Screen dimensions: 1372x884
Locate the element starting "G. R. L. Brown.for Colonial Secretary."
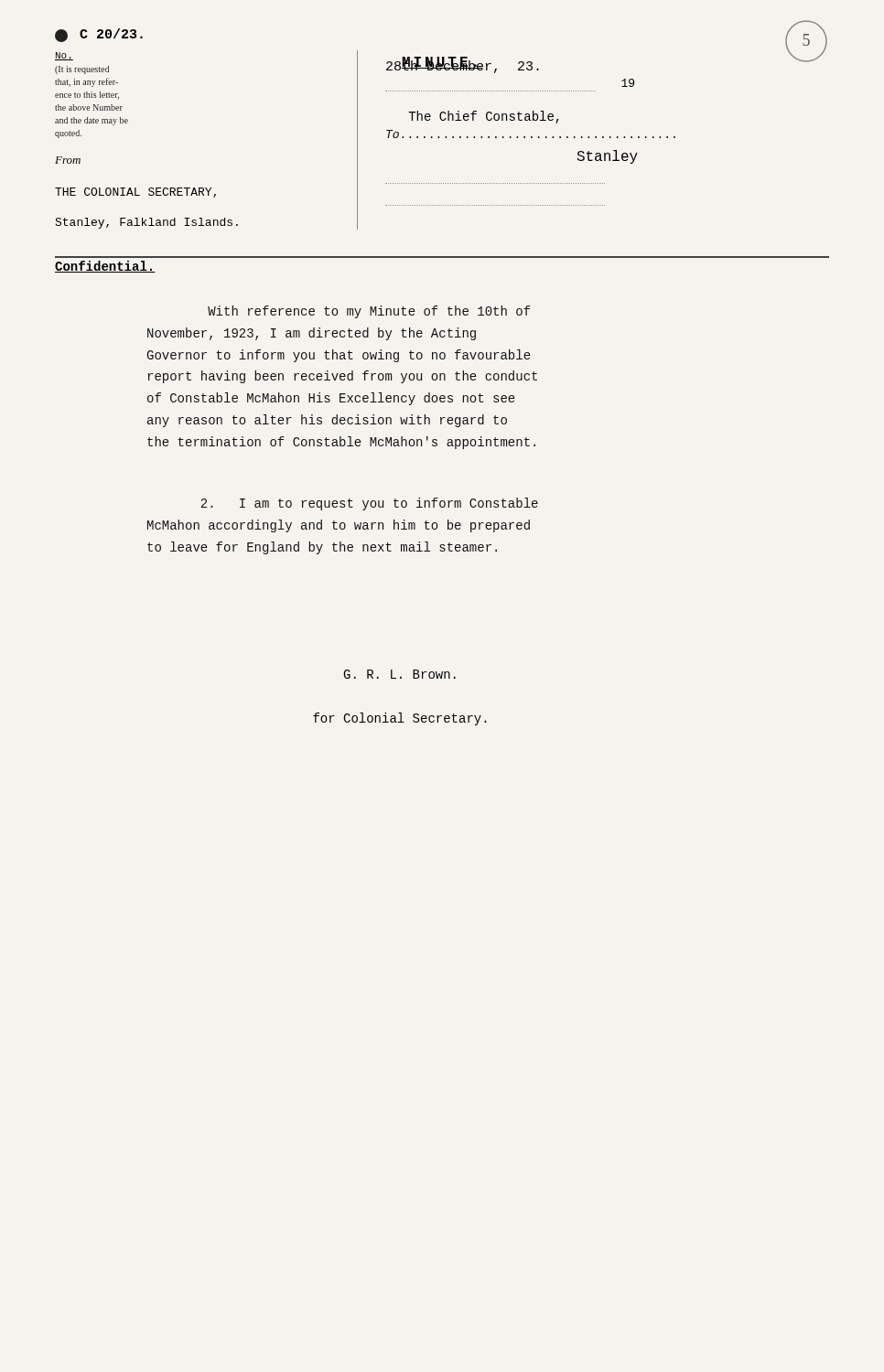[399, 674]
